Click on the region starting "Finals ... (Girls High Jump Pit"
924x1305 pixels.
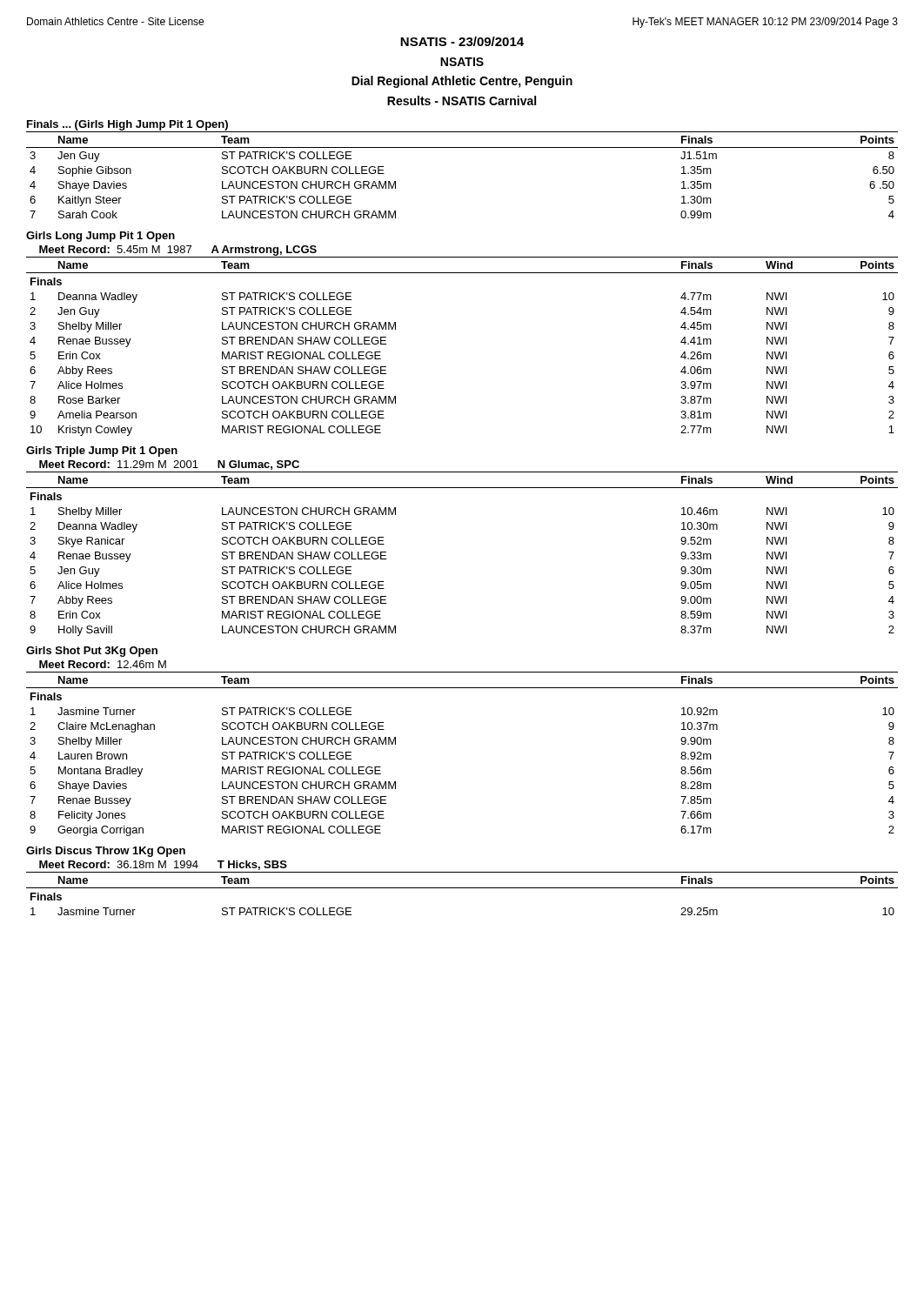(x=127, y=124)
